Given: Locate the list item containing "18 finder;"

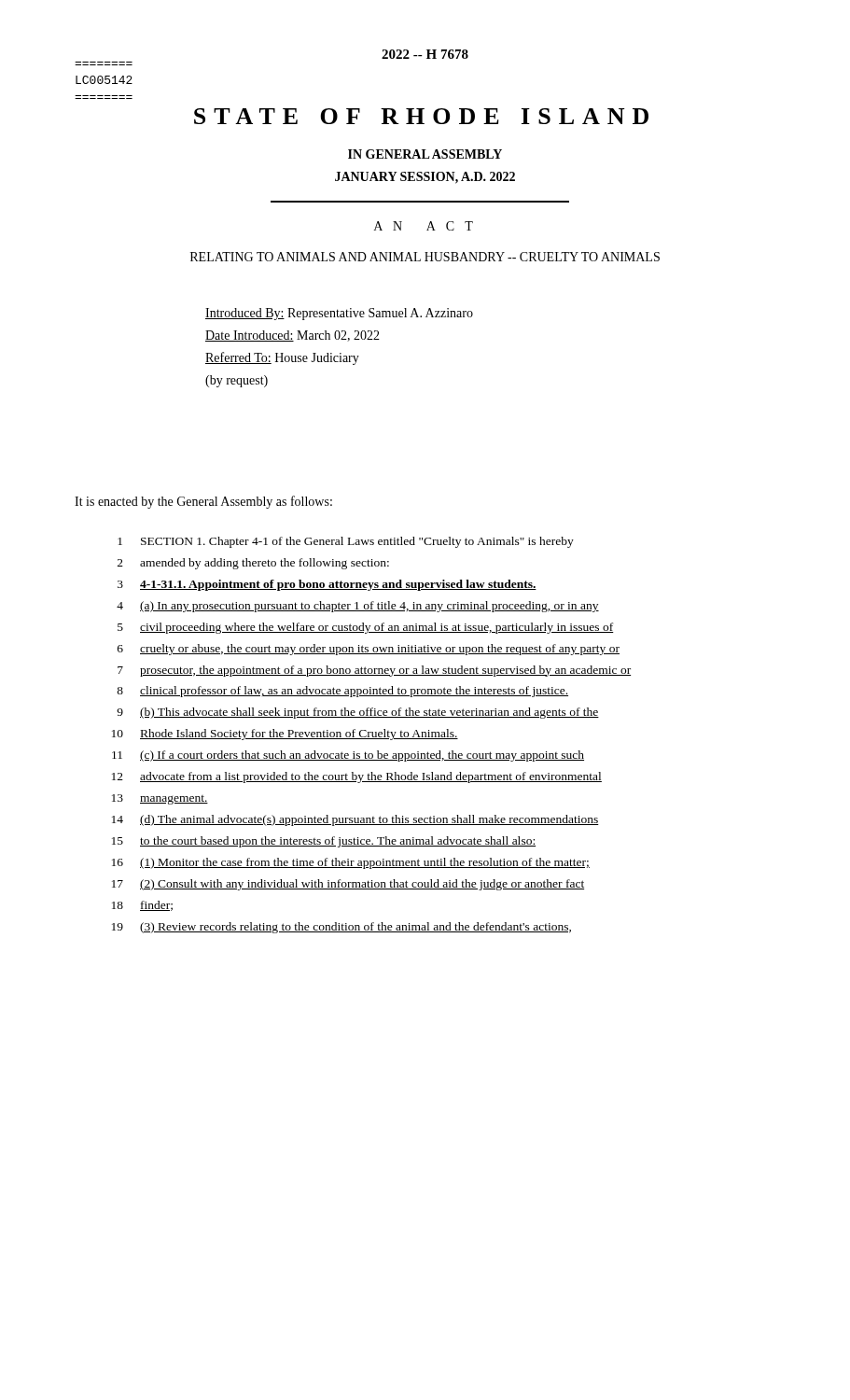Looking at the screenshot, I should tap(142, 906).
